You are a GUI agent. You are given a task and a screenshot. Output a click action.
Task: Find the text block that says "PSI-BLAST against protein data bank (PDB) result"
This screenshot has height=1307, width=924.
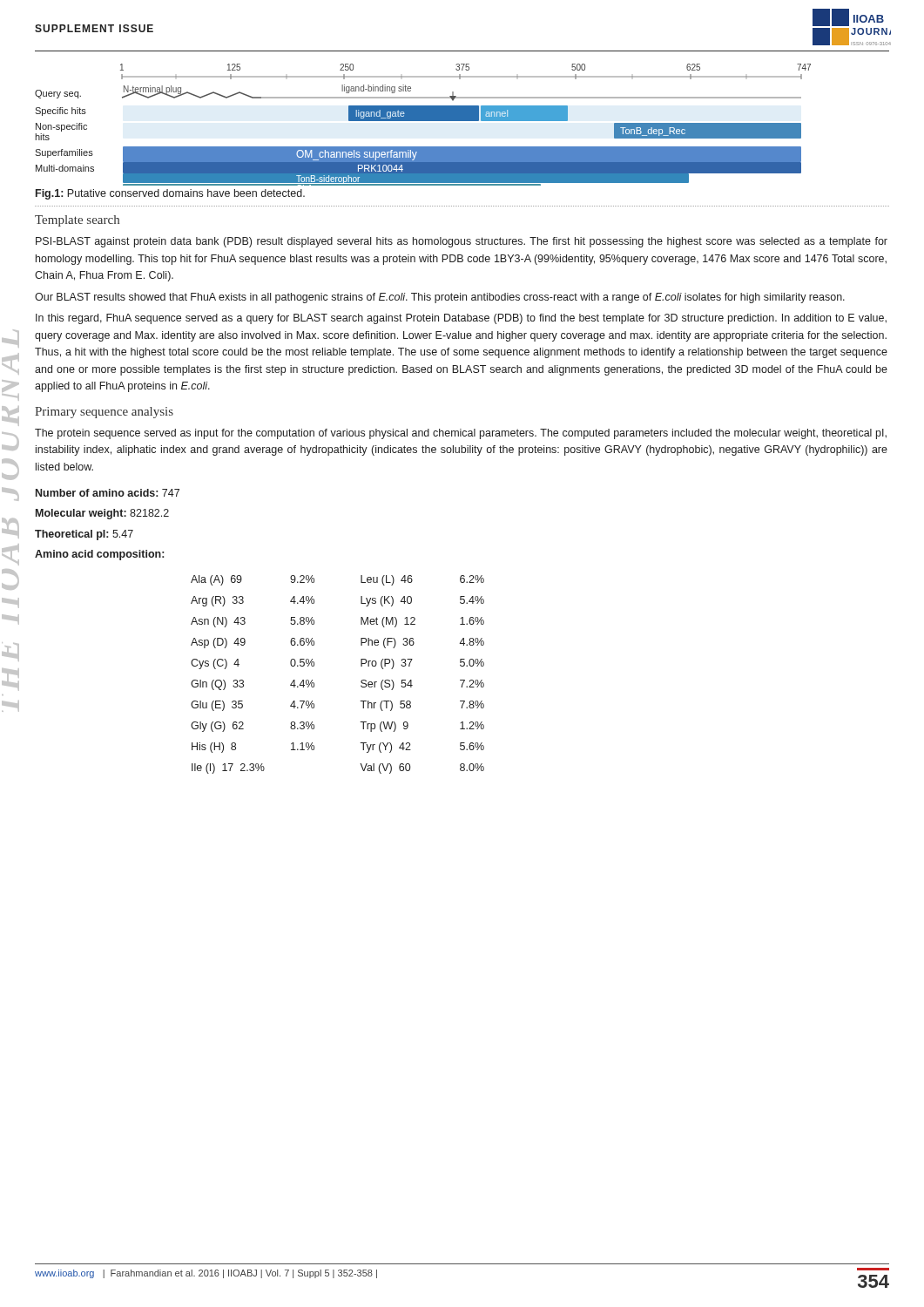pyautogui.click(x=461, y=258)
